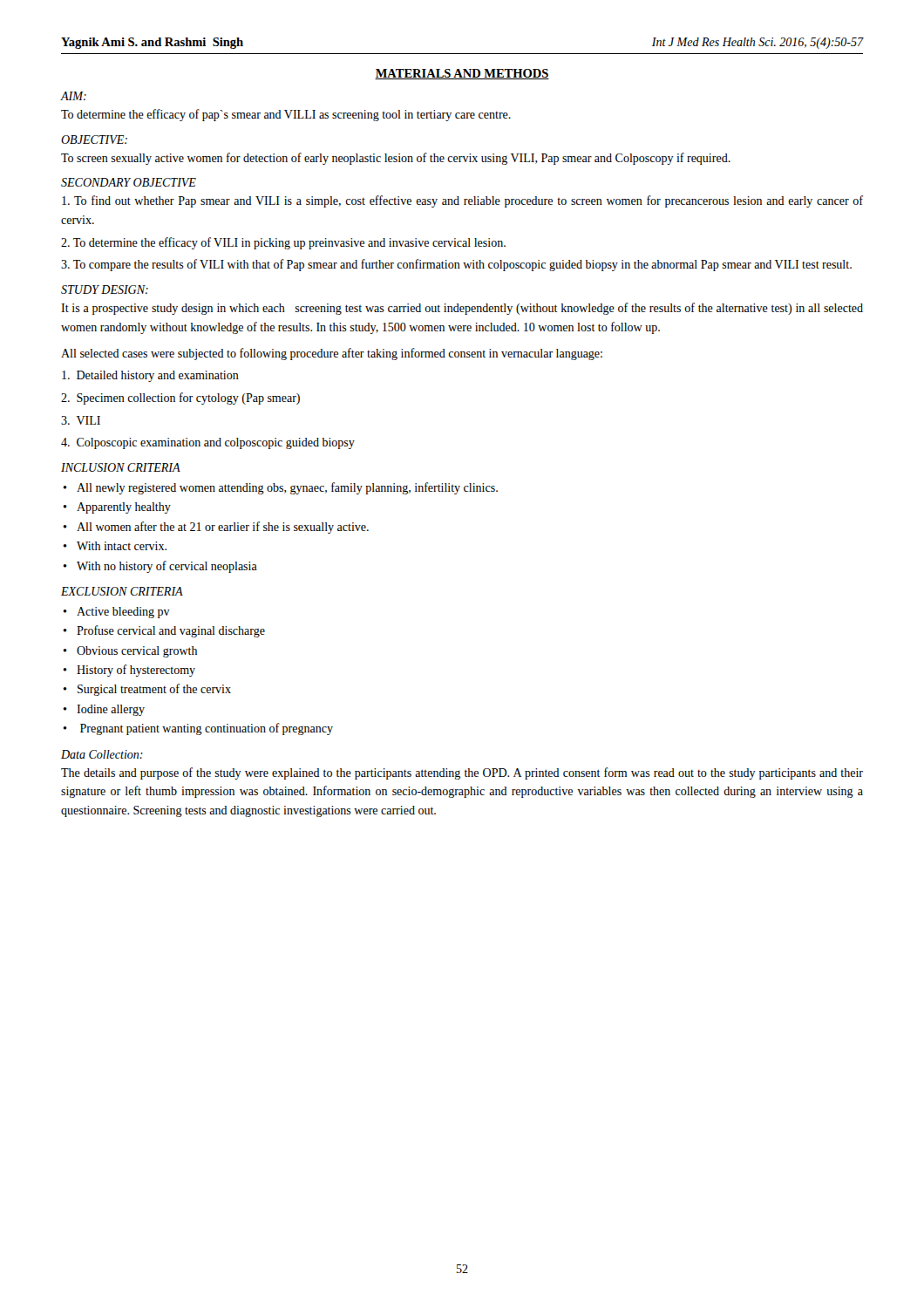Find the list item with the text "History of hysterectomy"
Screen dimensions: 1308x924
coord(136,670)
